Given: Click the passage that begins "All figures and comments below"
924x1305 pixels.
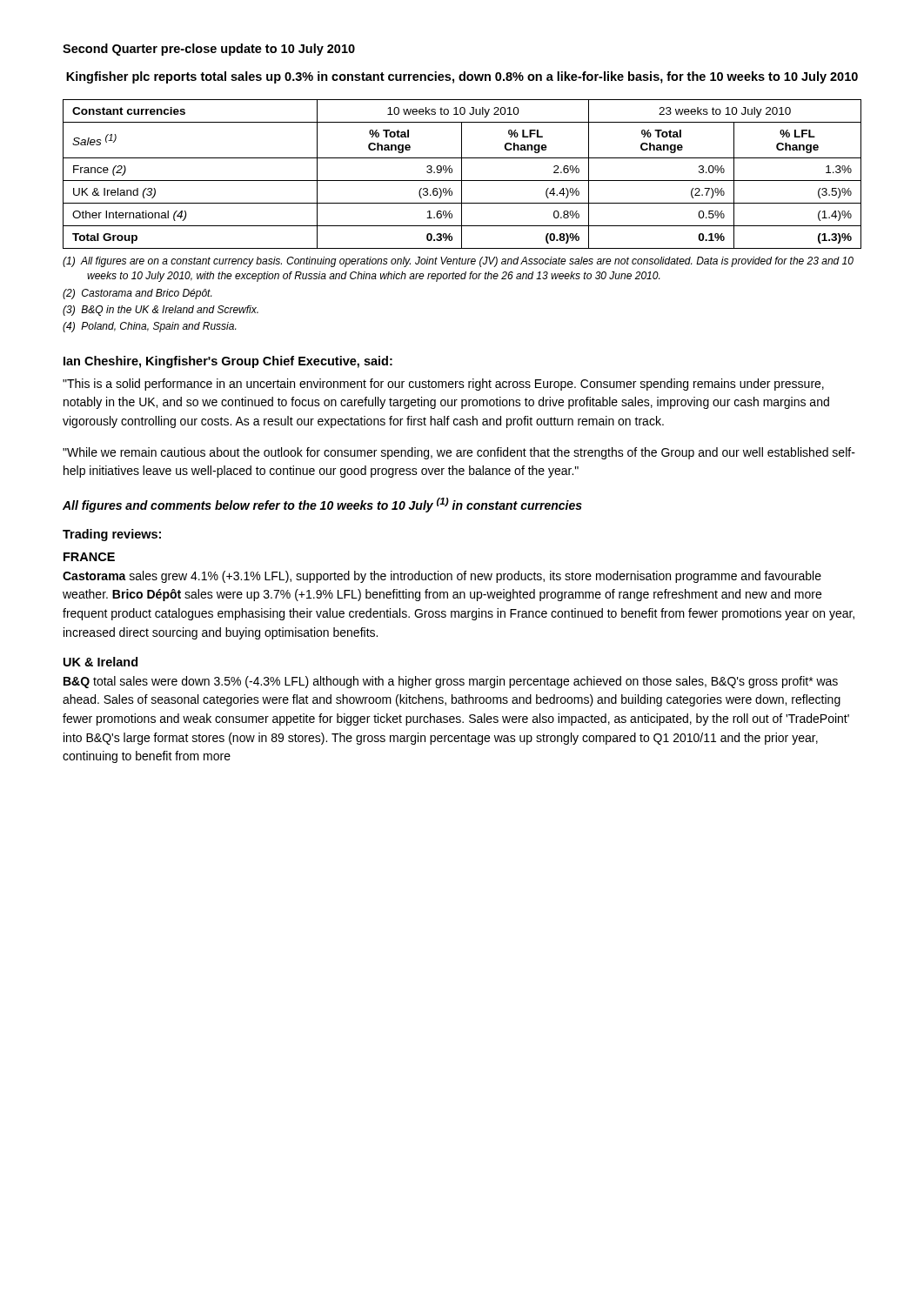Looking at the screenshot, I should pos(322,504).
